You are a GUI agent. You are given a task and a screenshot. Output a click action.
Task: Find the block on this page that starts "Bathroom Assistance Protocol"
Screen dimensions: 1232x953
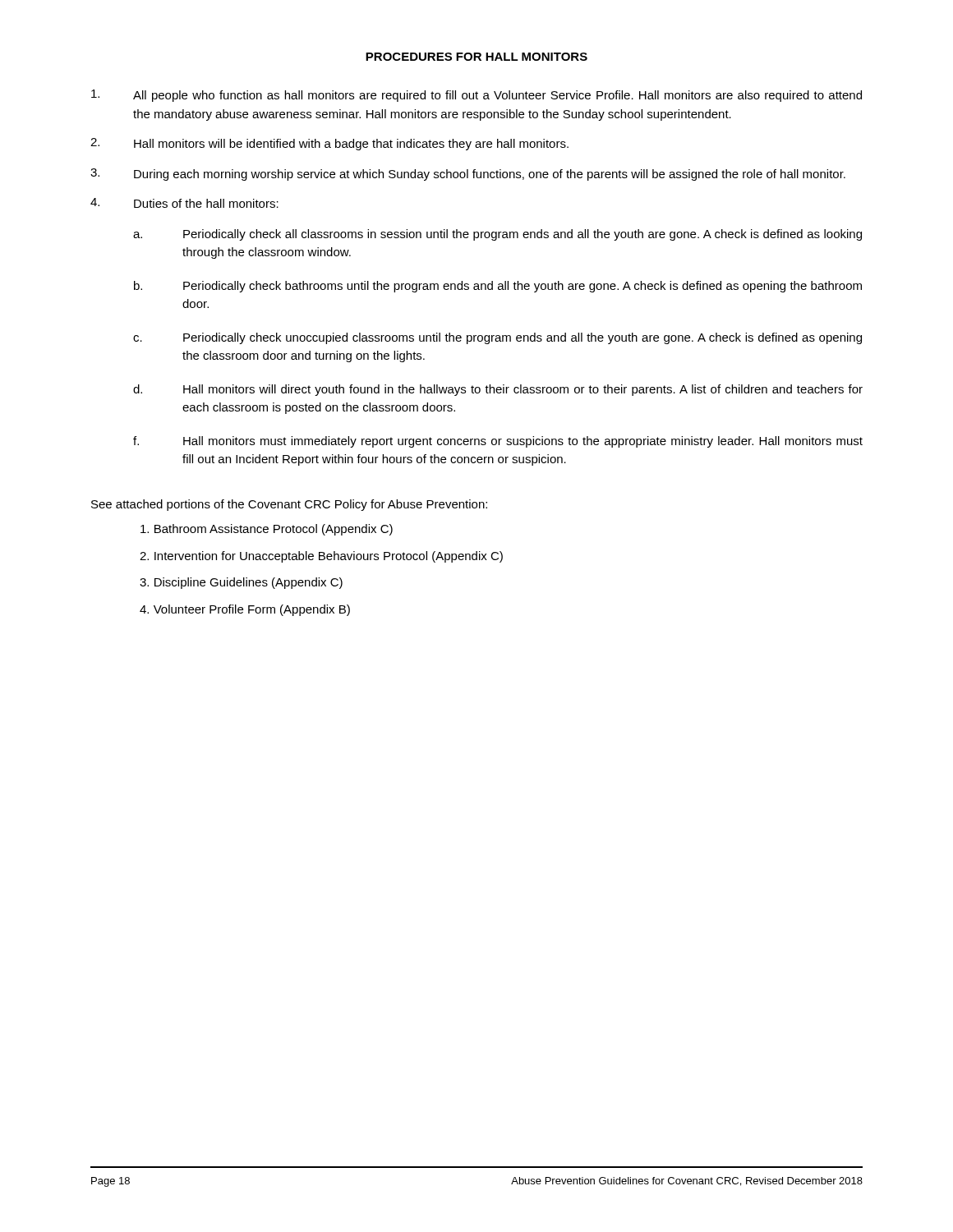[x=266, y=529]
